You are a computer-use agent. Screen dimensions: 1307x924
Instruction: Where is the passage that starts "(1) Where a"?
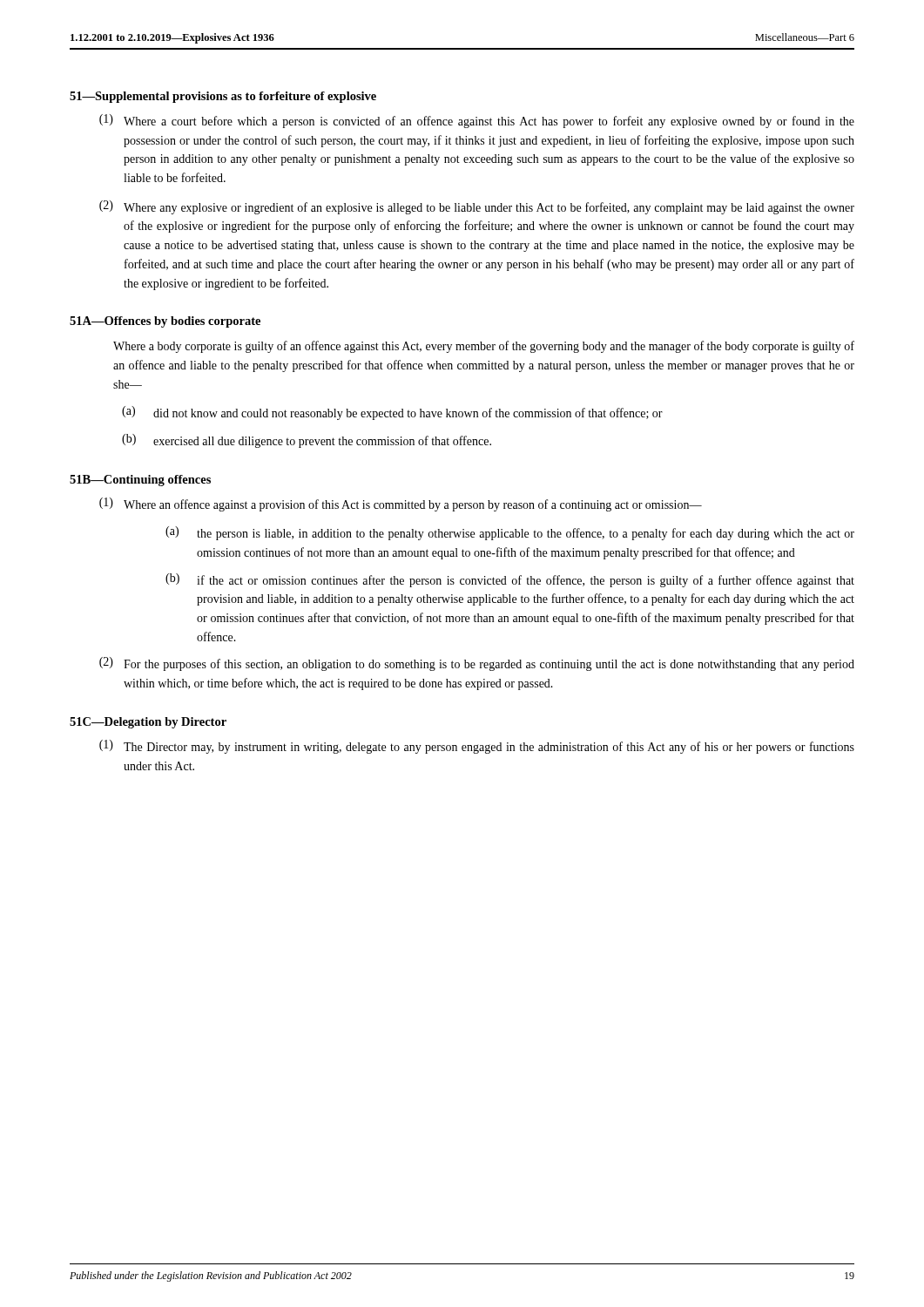(462, 150)
